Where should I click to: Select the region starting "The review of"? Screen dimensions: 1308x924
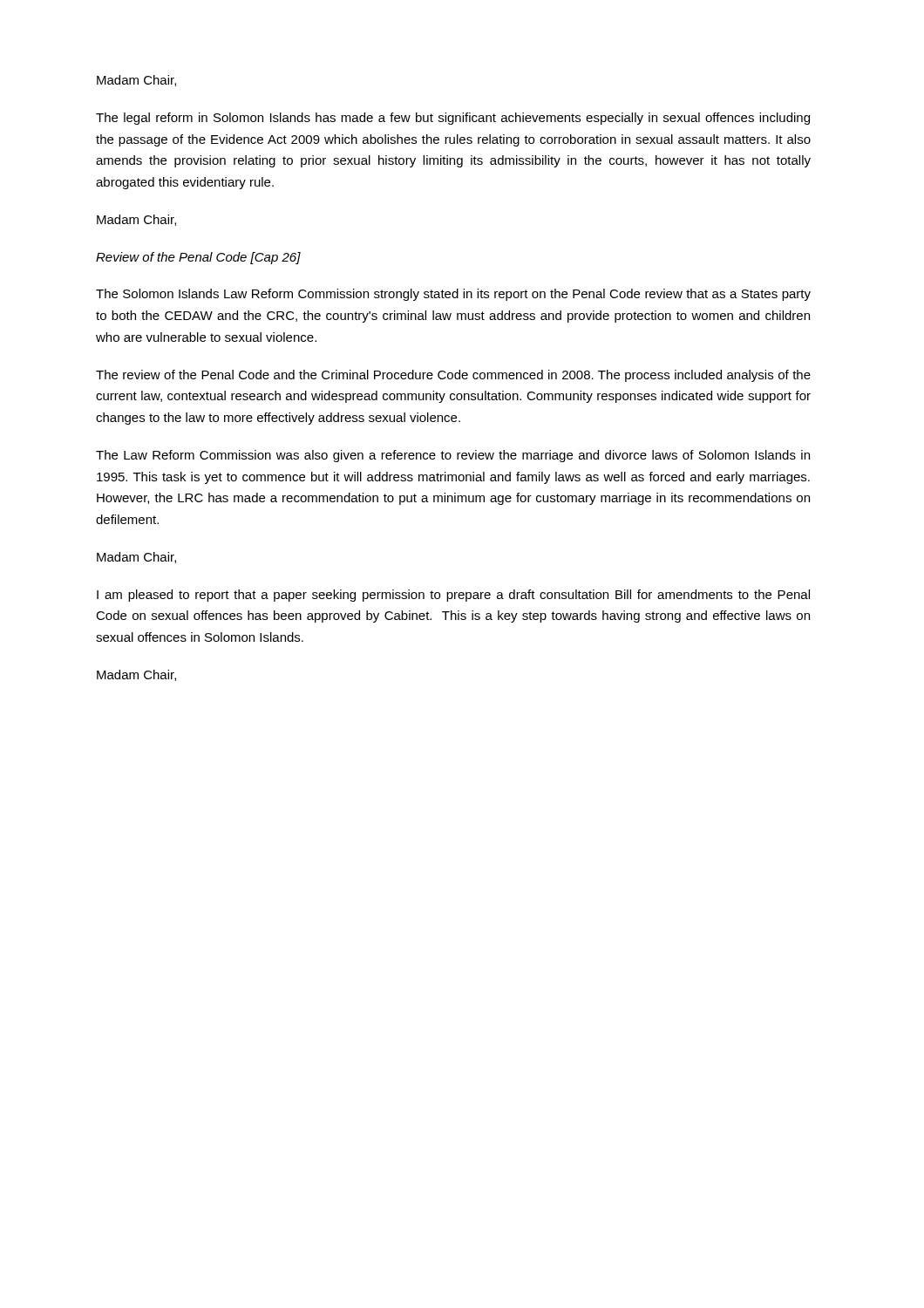(x=453, y=396)
